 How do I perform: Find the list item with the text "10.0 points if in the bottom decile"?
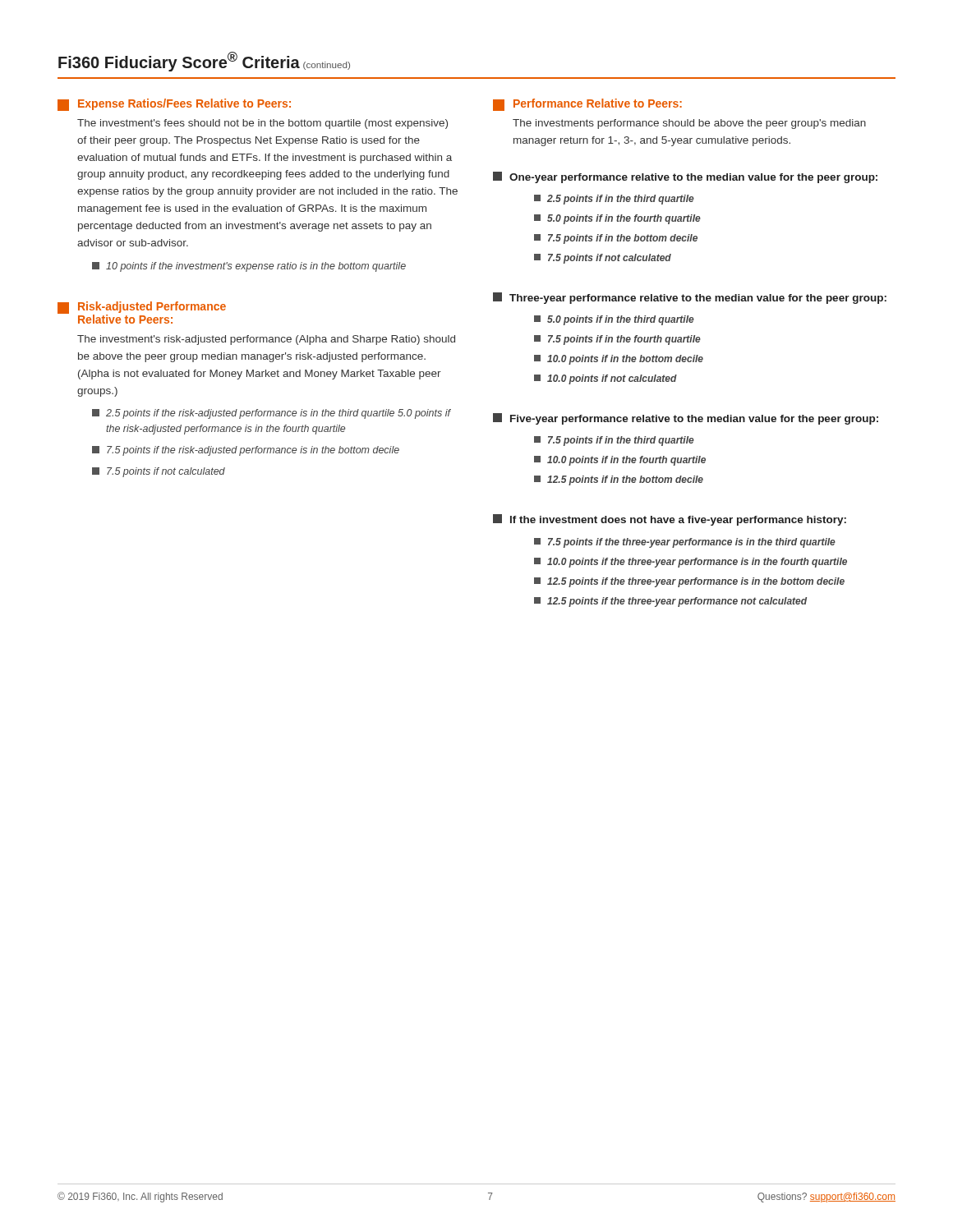click(619, 359)
